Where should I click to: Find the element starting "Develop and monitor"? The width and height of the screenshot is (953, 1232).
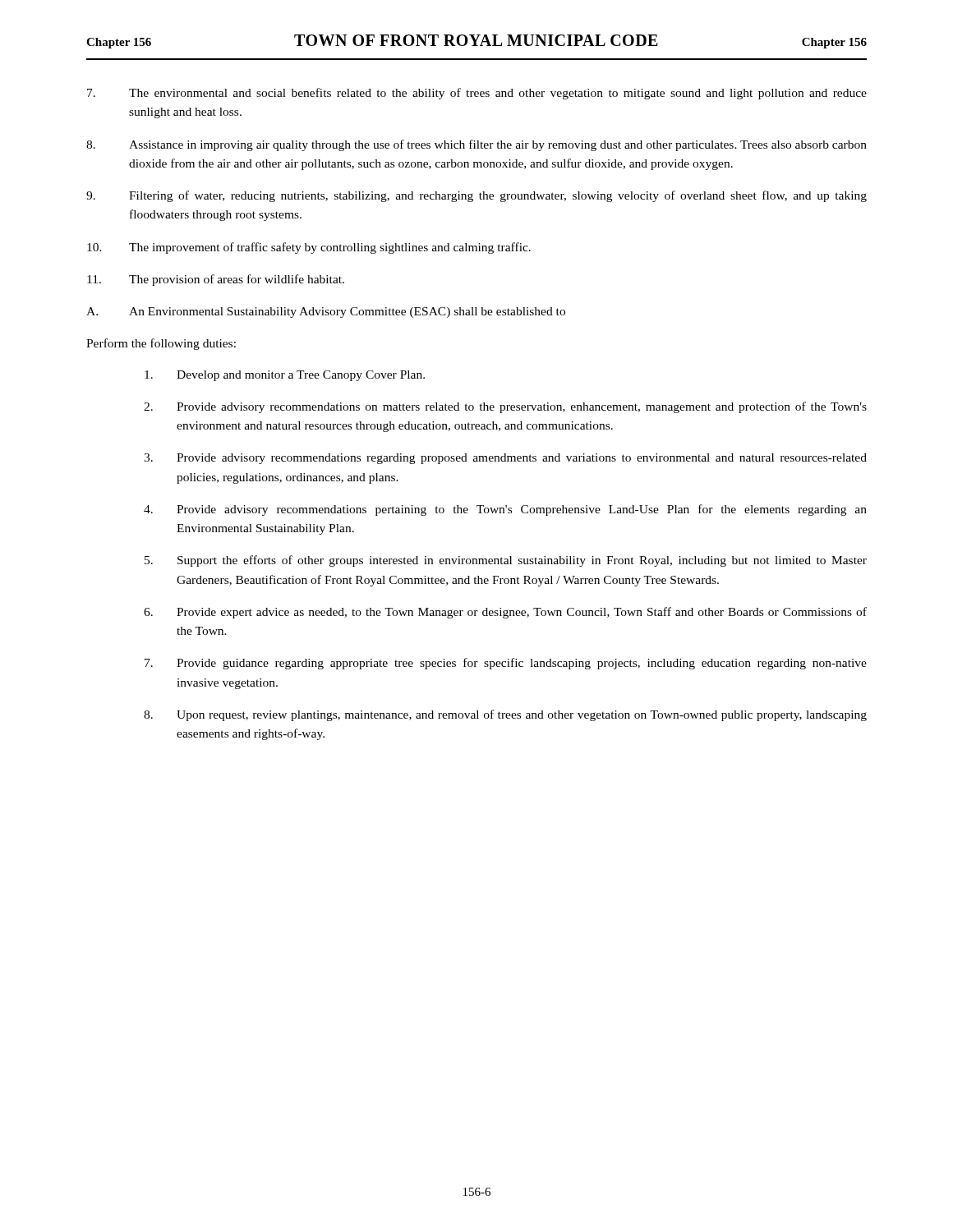coord(285,376)
